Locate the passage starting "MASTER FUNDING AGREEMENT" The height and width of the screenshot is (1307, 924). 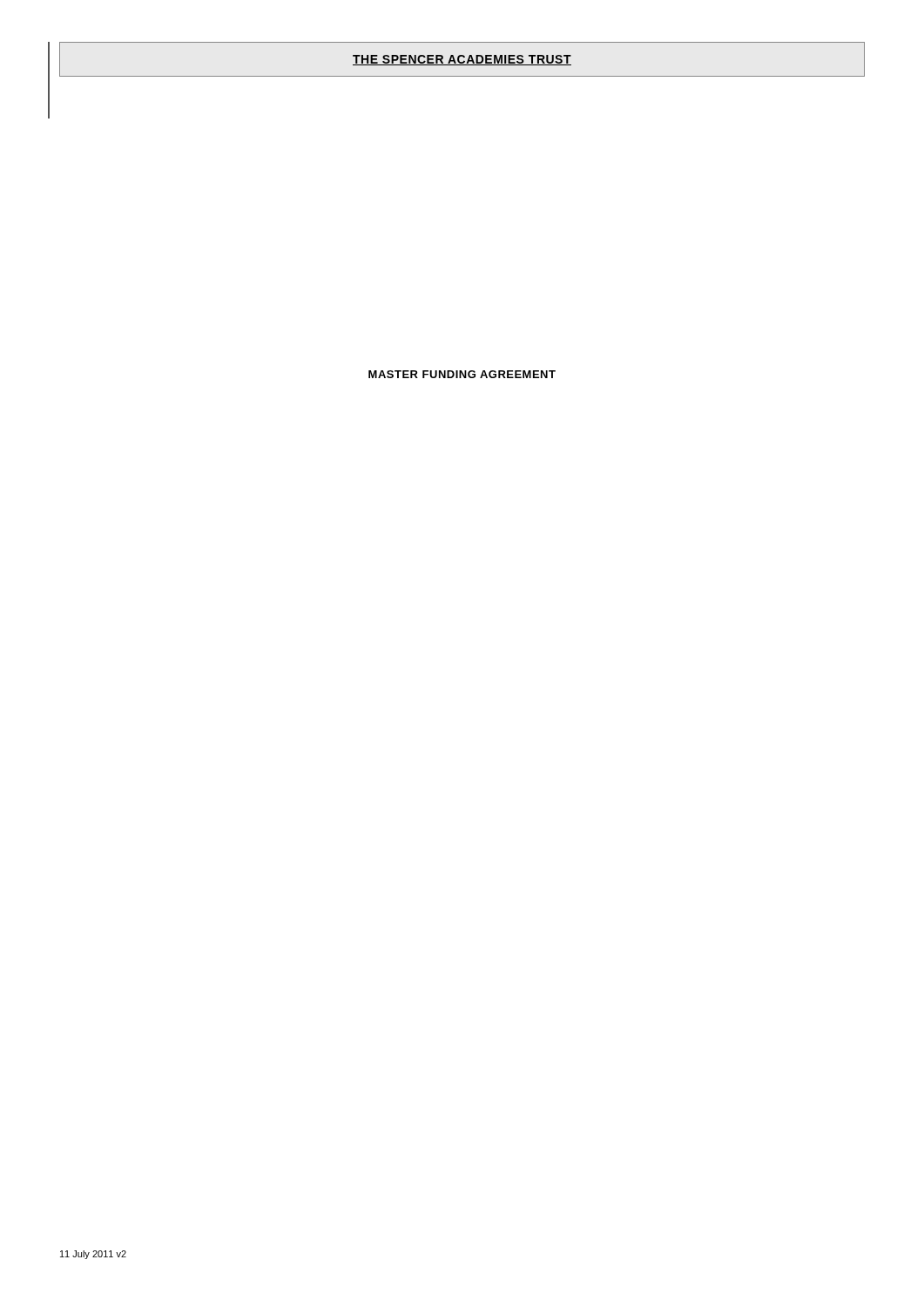(462, 374)
